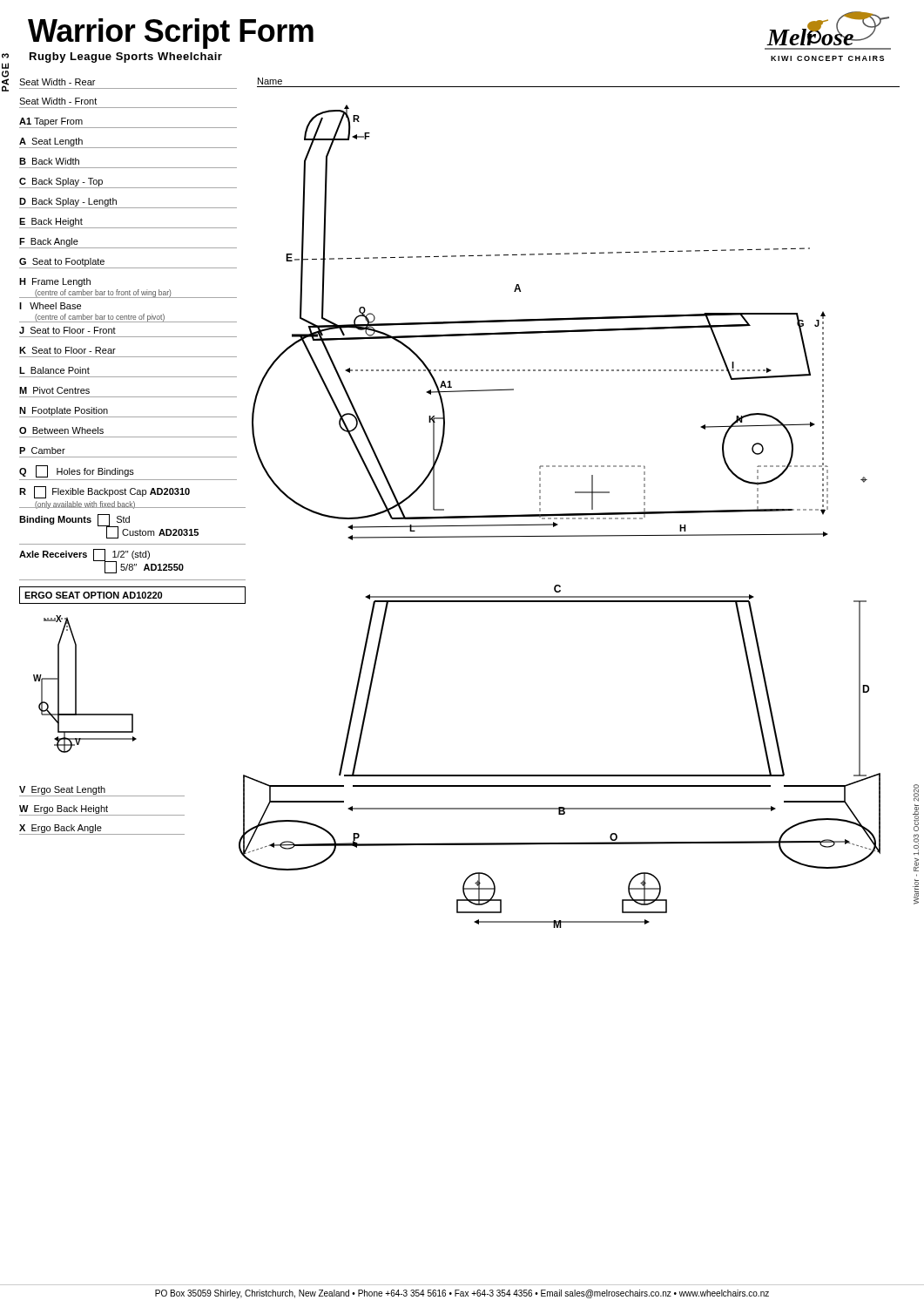Click the passage that begins "H Frame Length (centre of camber bar"
This screenshot has width=924, height=1307.
tap(95, 287)
